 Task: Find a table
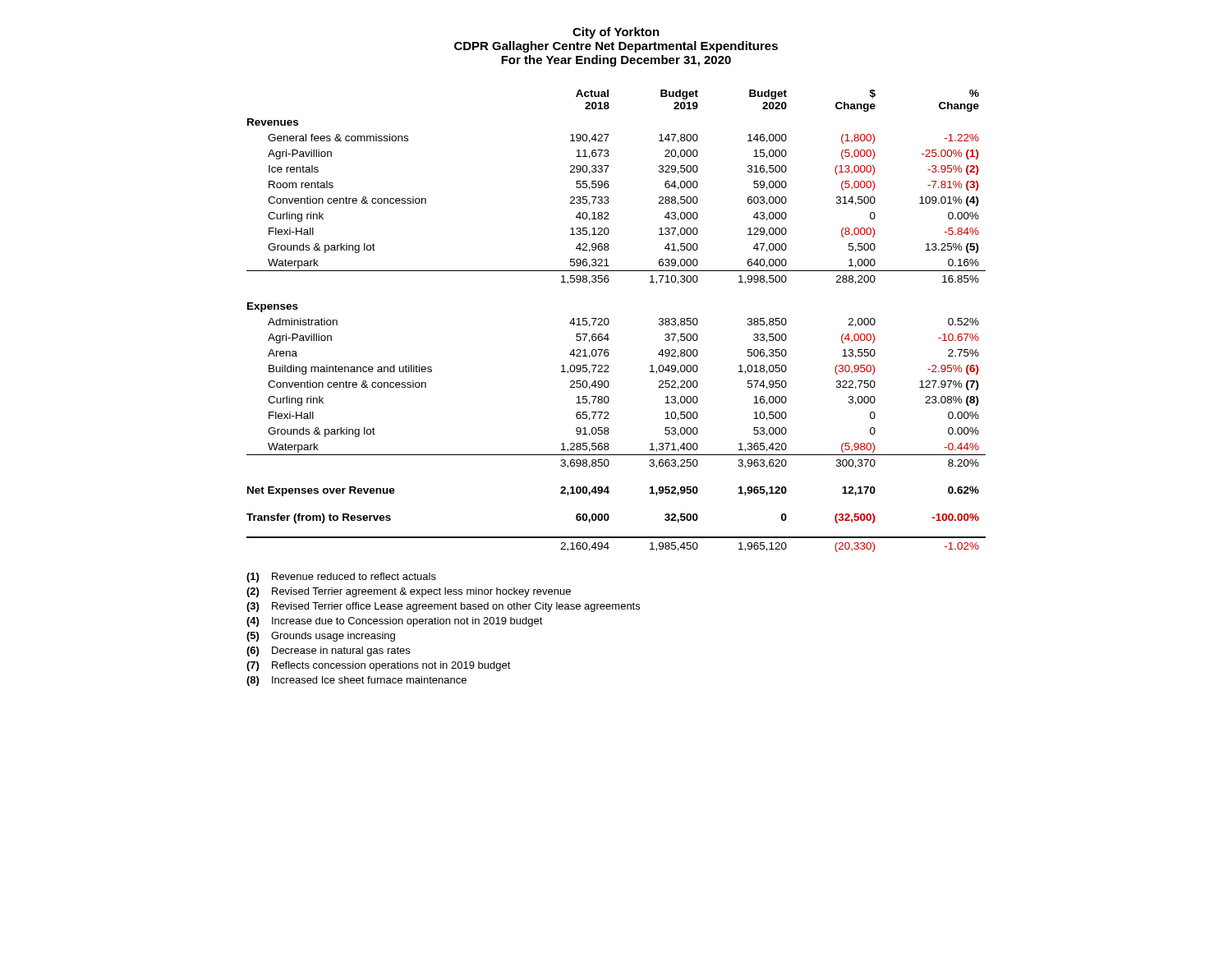coord(616,319)
